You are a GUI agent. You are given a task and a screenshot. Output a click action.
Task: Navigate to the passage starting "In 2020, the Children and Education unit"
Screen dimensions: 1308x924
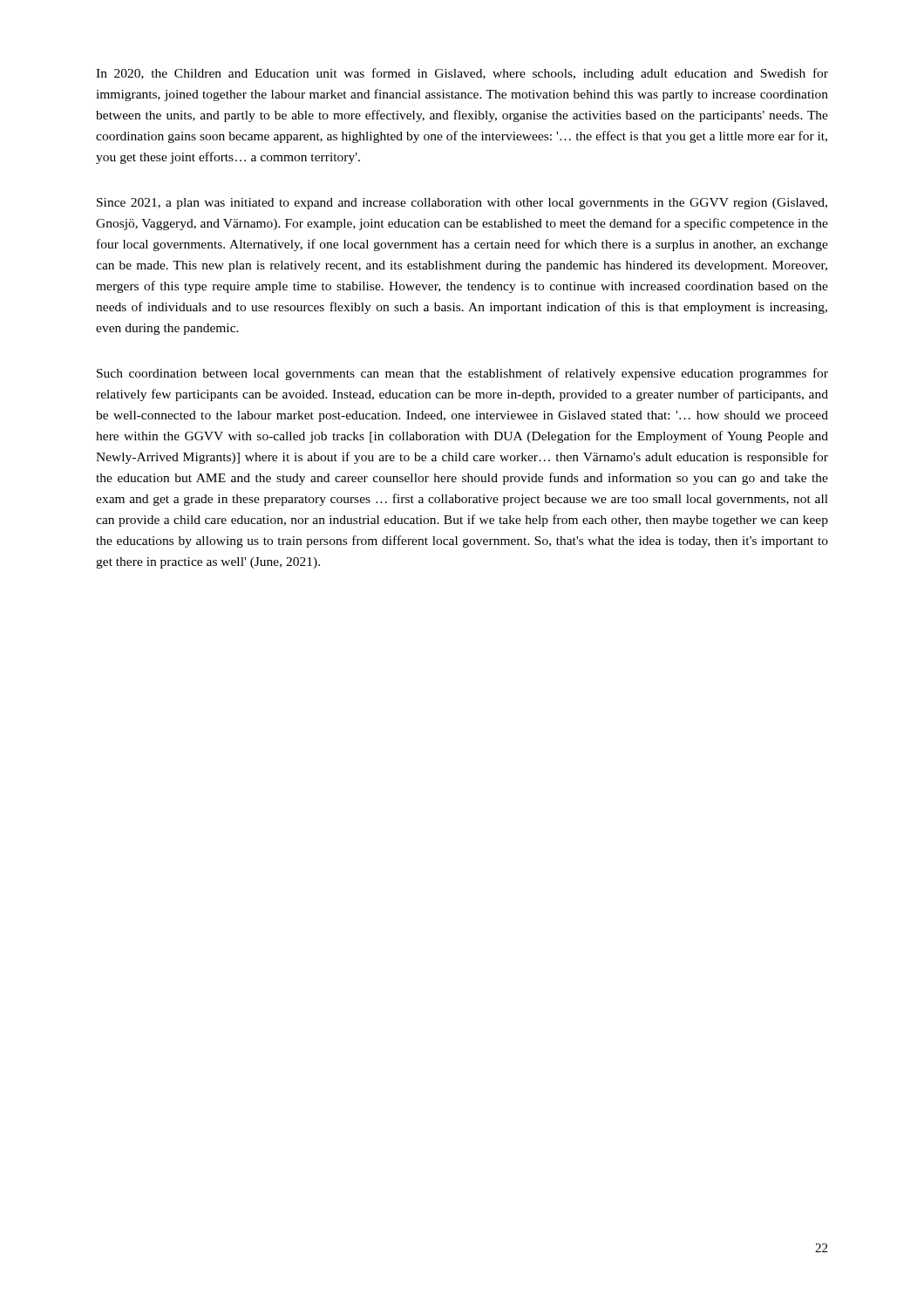[462, 115]
